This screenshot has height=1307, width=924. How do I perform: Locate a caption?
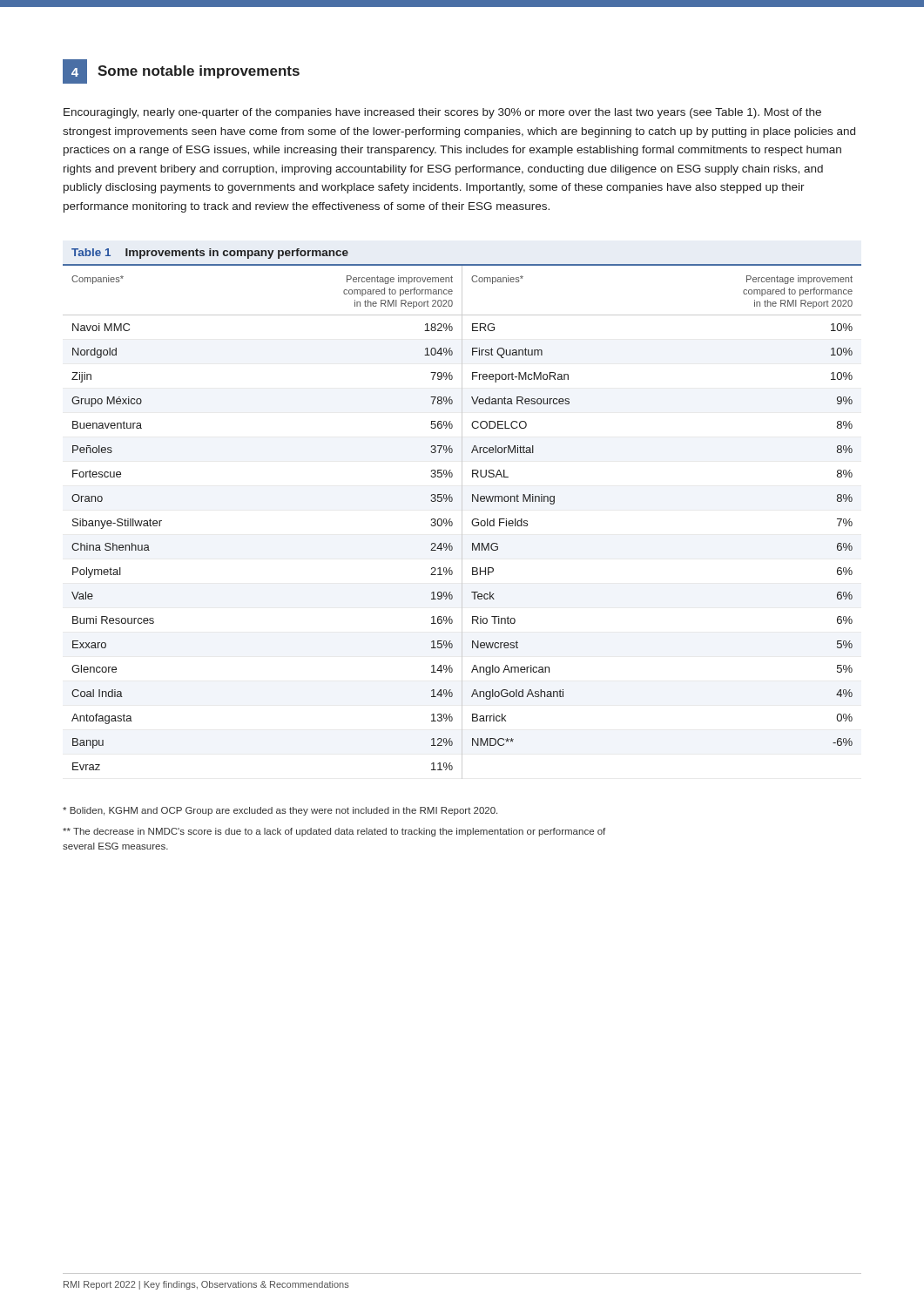coord(210,252)
